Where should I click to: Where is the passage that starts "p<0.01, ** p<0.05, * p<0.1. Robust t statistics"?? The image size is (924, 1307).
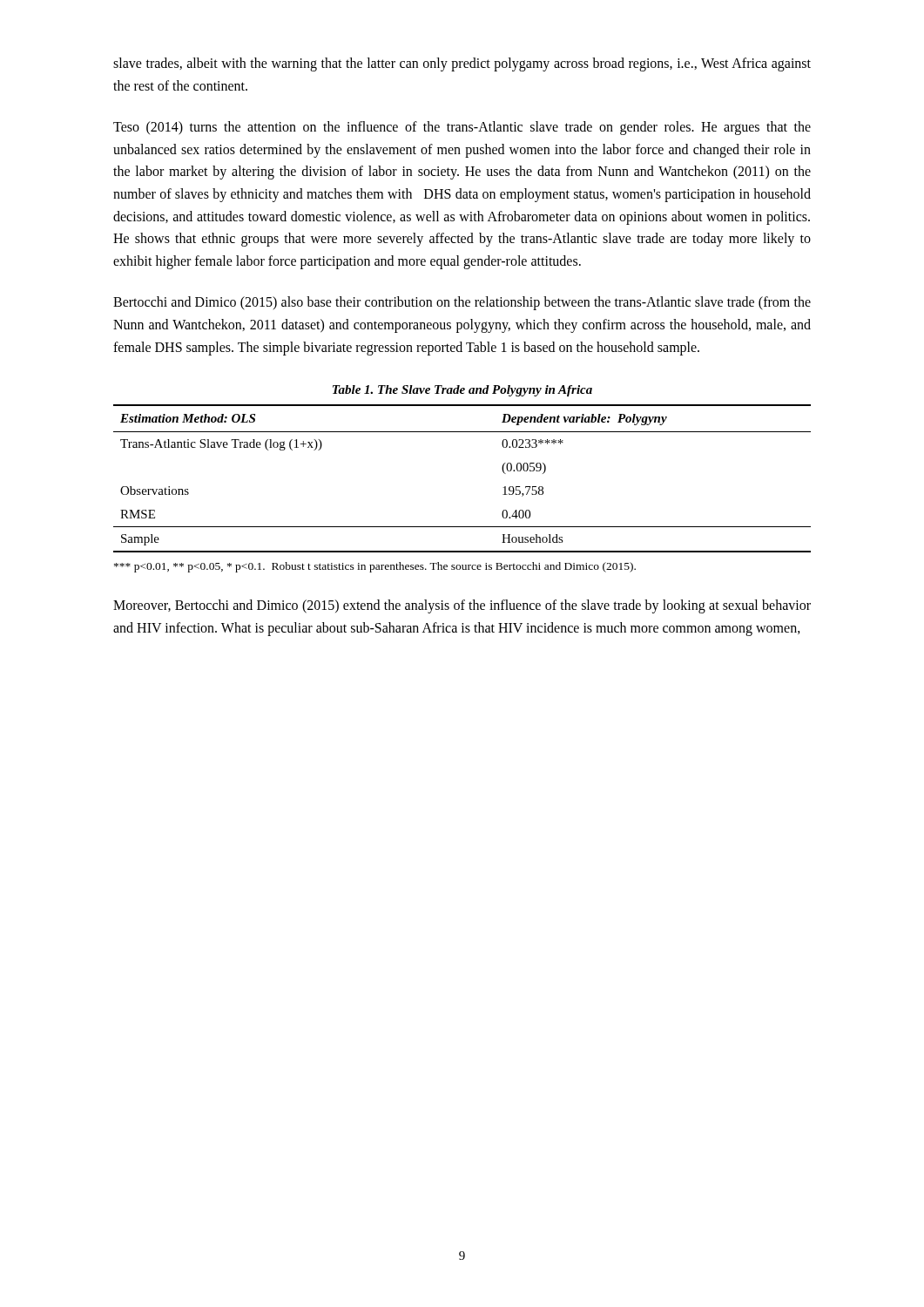pyautogui.click(x=462, y=567)
